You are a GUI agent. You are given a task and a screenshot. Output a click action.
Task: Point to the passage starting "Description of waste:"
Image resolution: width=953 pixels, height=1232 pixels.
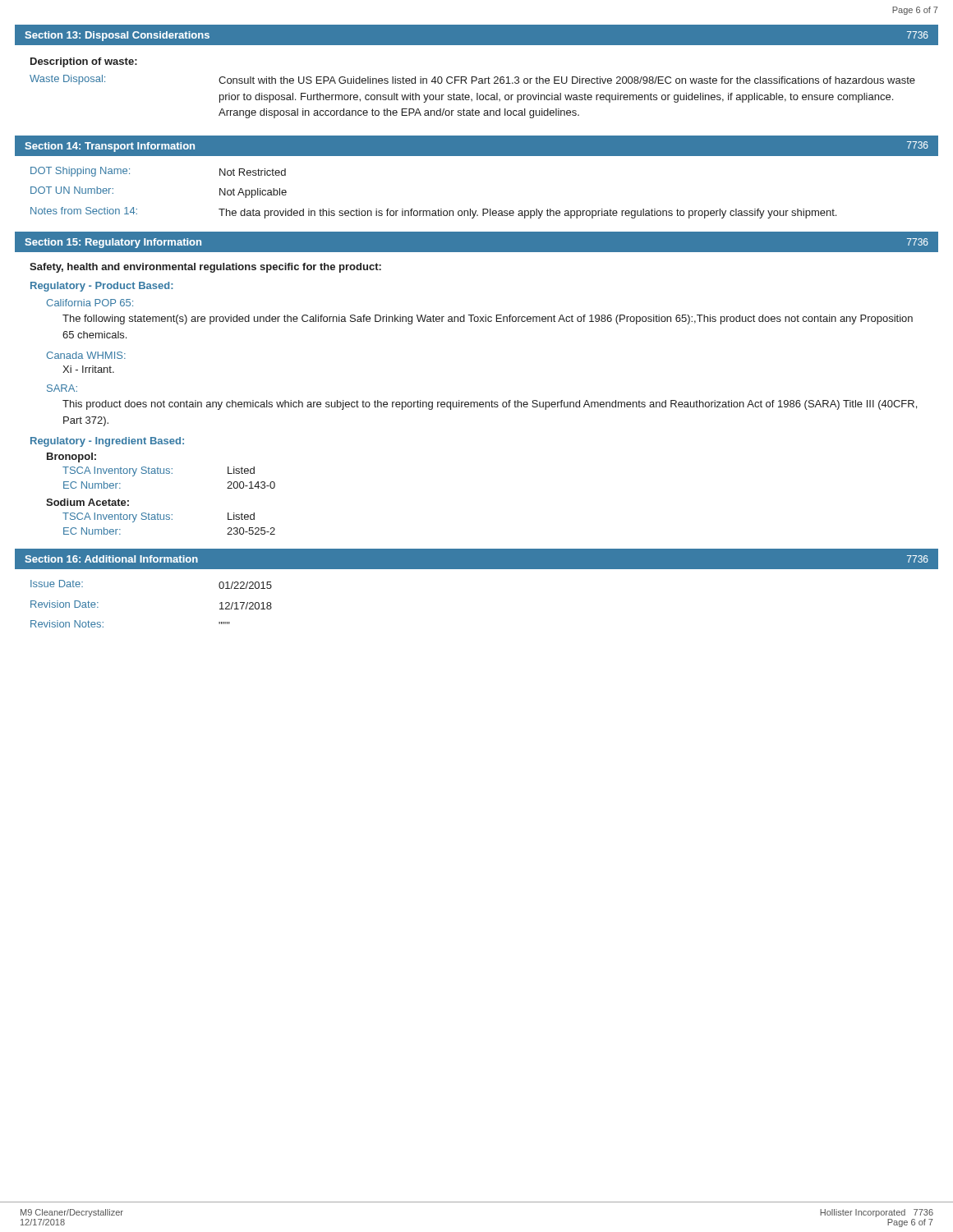pos(84,62)
